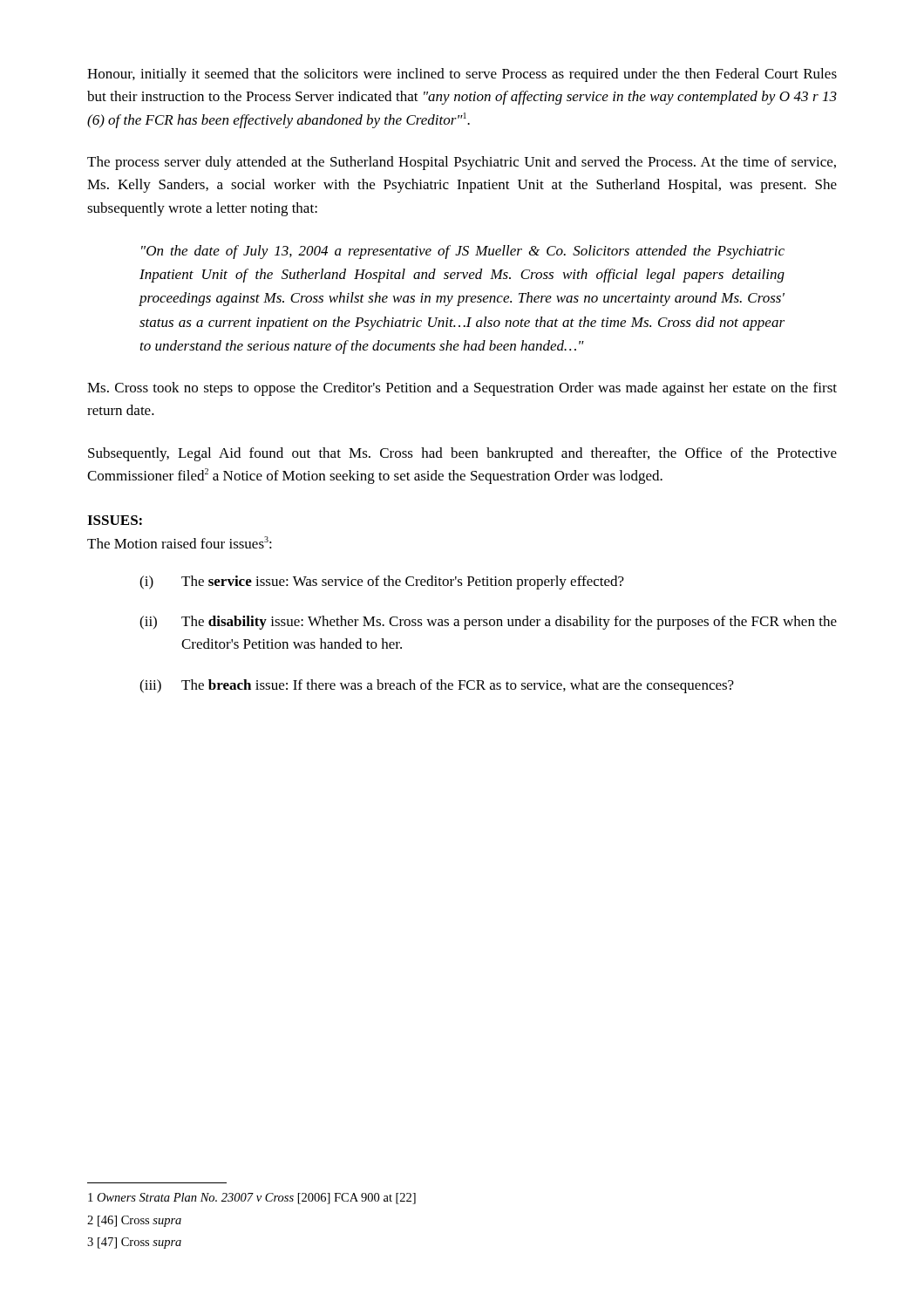Viewport: 924px width, 1308px height.
Task: Click on the footnote that reads "3 [47] Cross supra"
Action: point(134,1242)
